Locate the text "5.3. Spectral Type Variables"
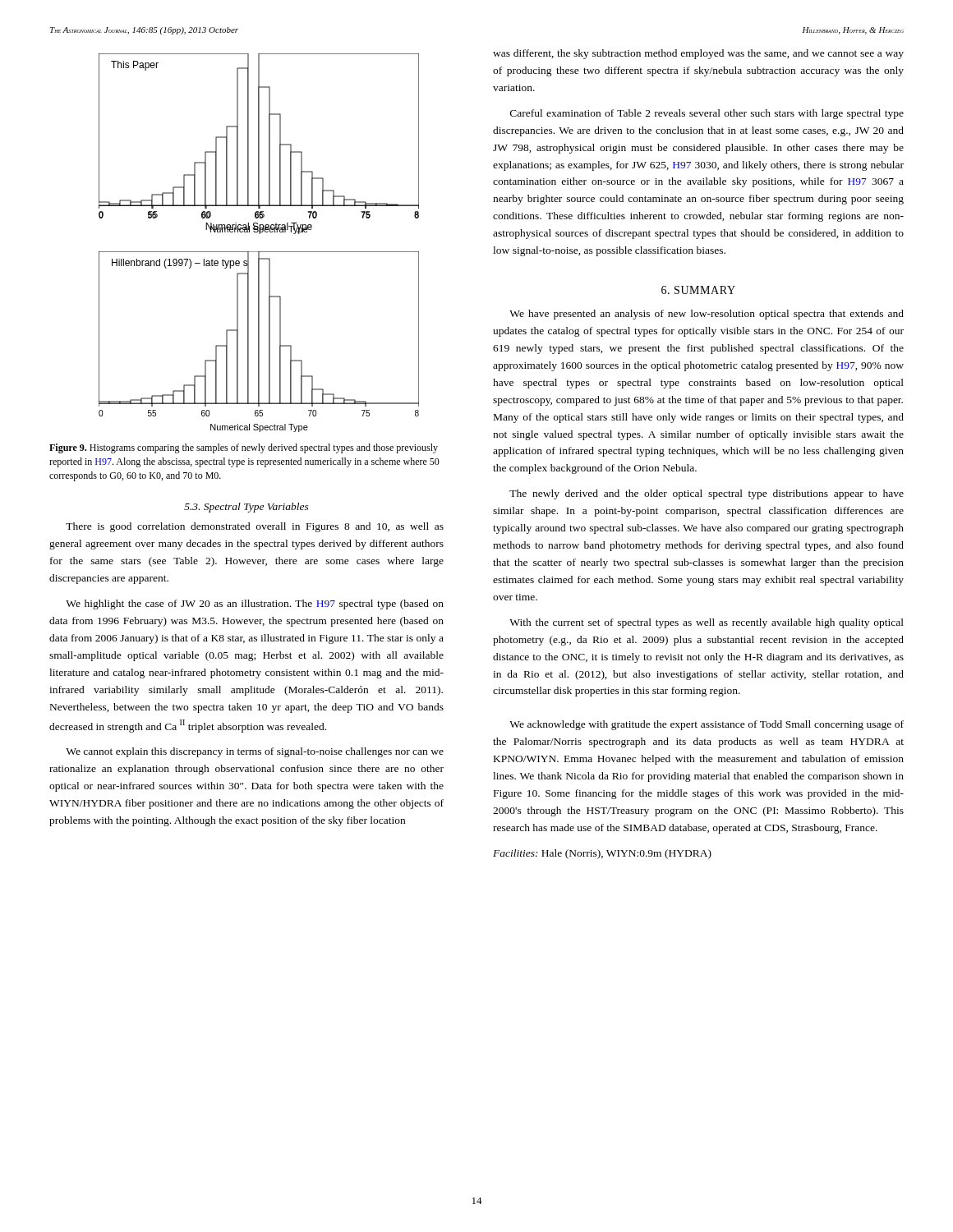 (246, 507)
